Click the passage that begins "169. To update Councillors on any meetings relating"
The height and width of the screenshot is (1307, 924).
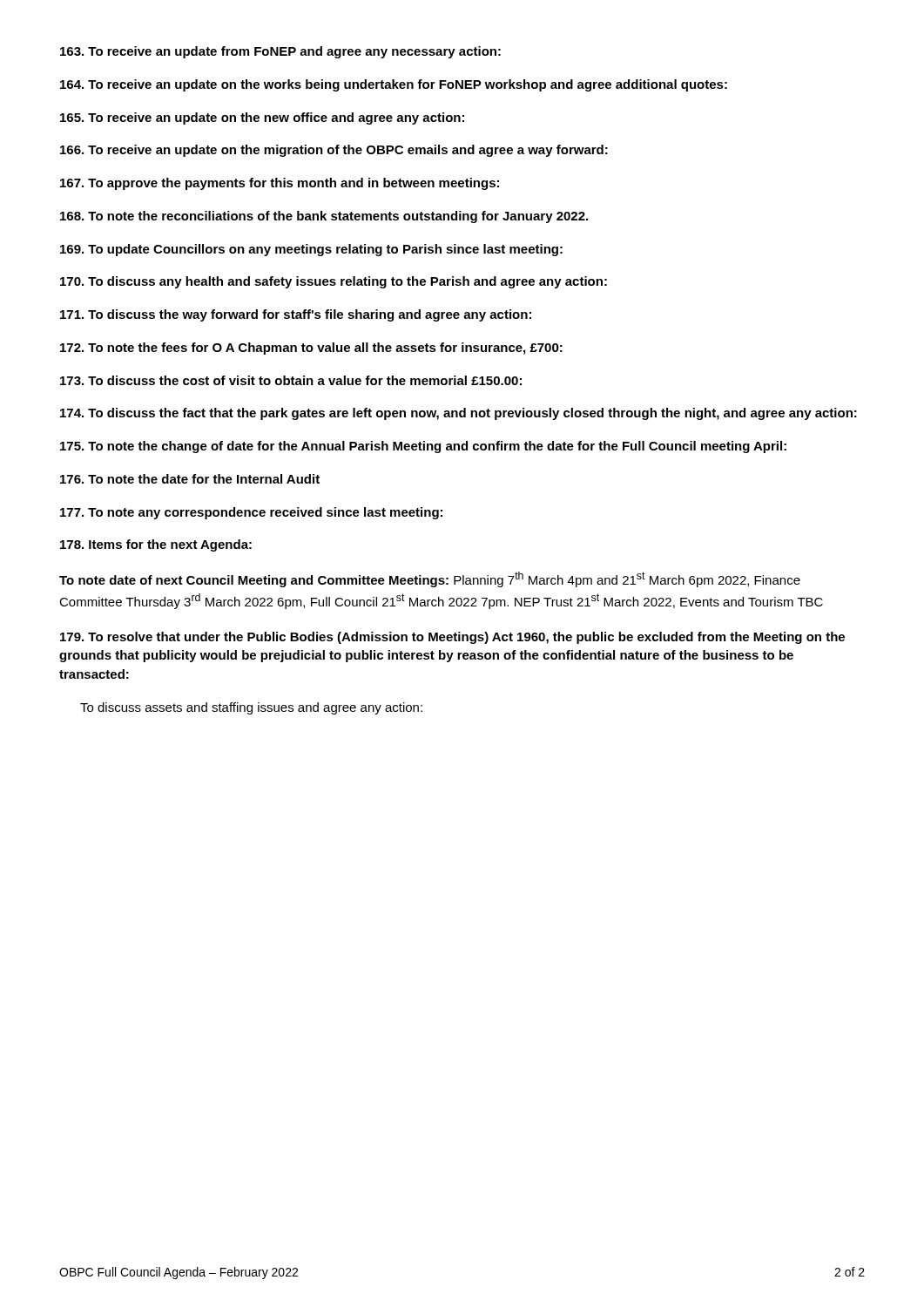(x=311, y=248)
